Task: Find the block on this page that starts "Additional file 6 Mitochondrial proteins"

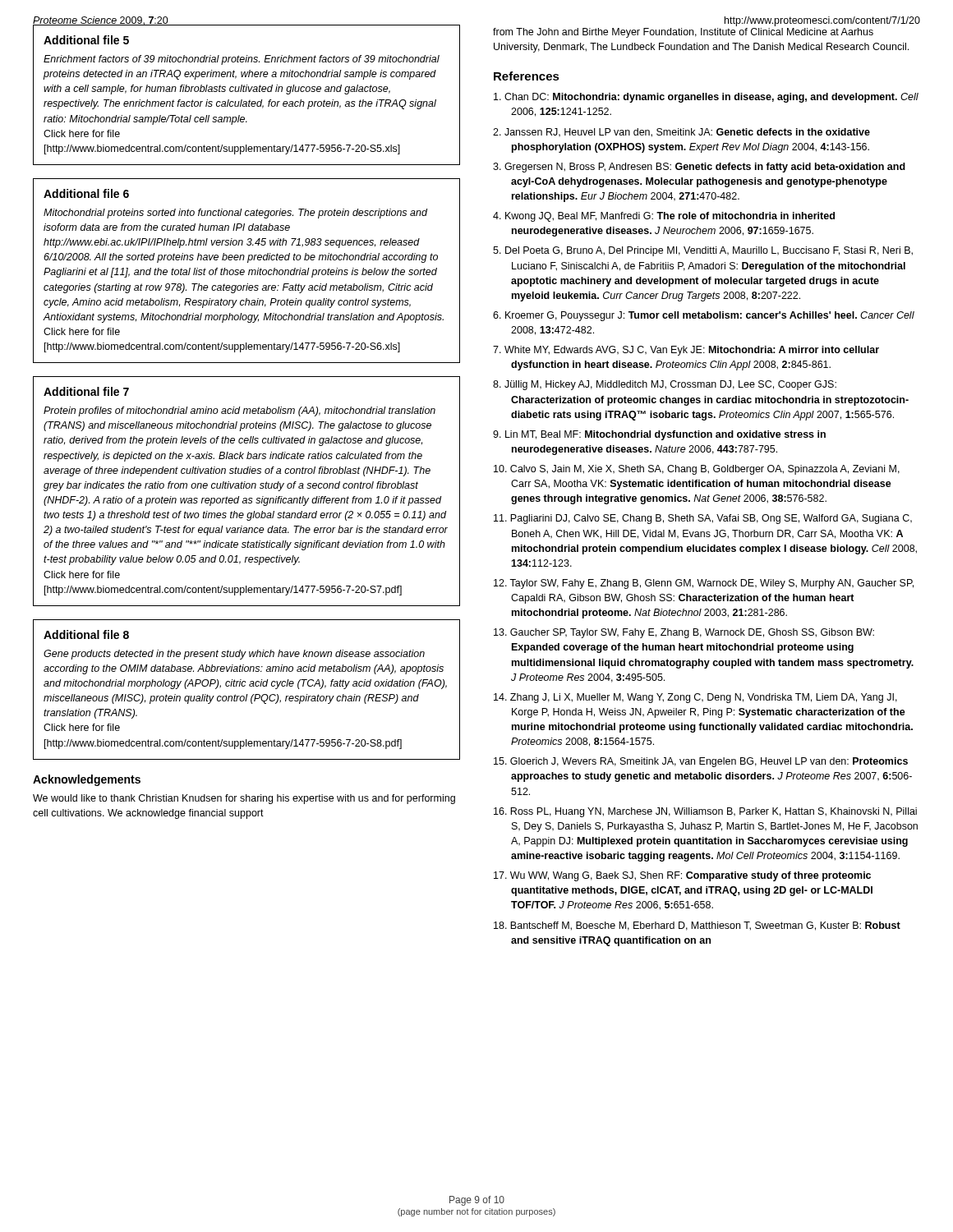Action: tap(246, 271)
